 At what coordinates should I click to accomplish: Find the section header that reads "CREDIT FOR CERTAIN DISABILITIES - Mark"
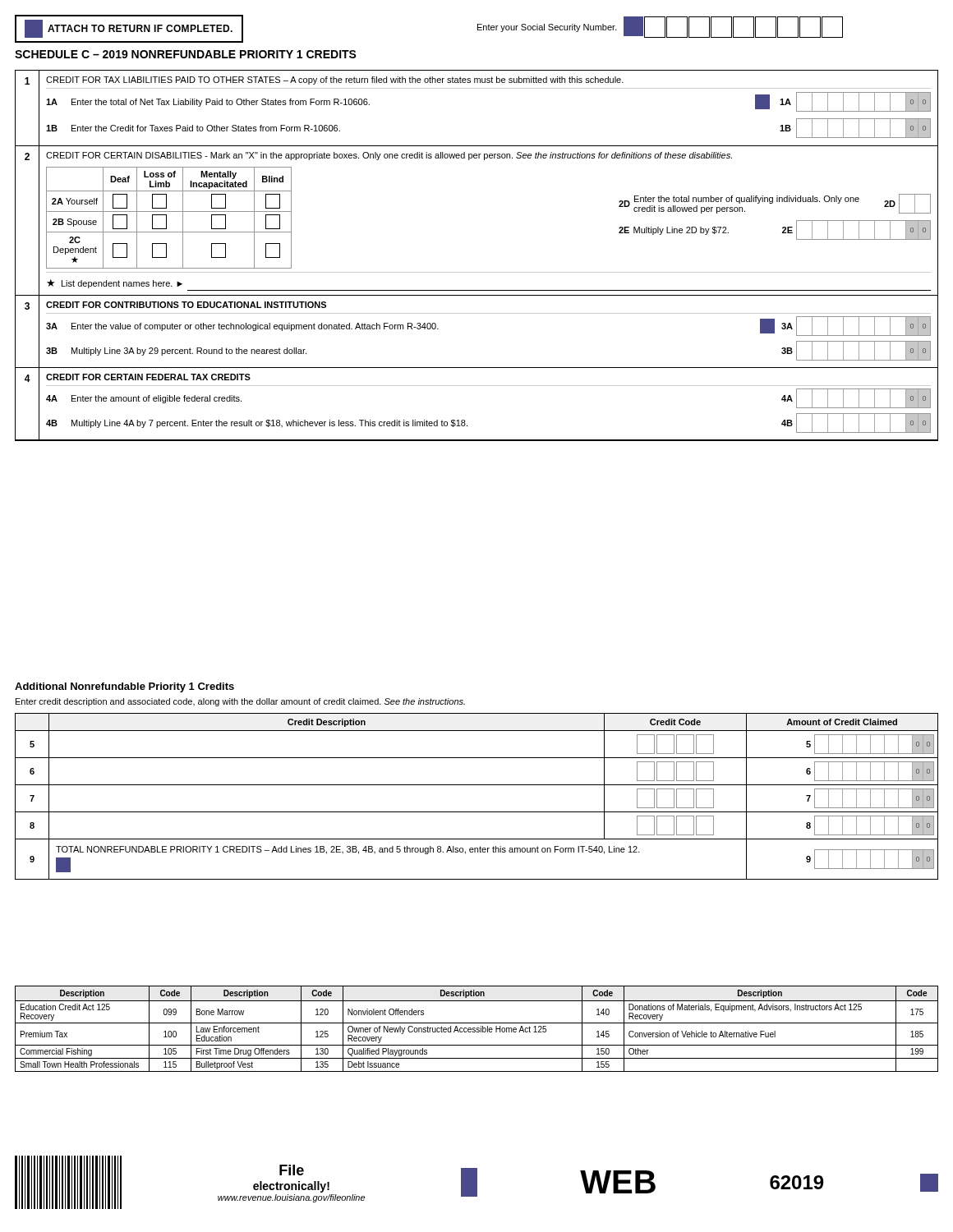coord(390,155)
